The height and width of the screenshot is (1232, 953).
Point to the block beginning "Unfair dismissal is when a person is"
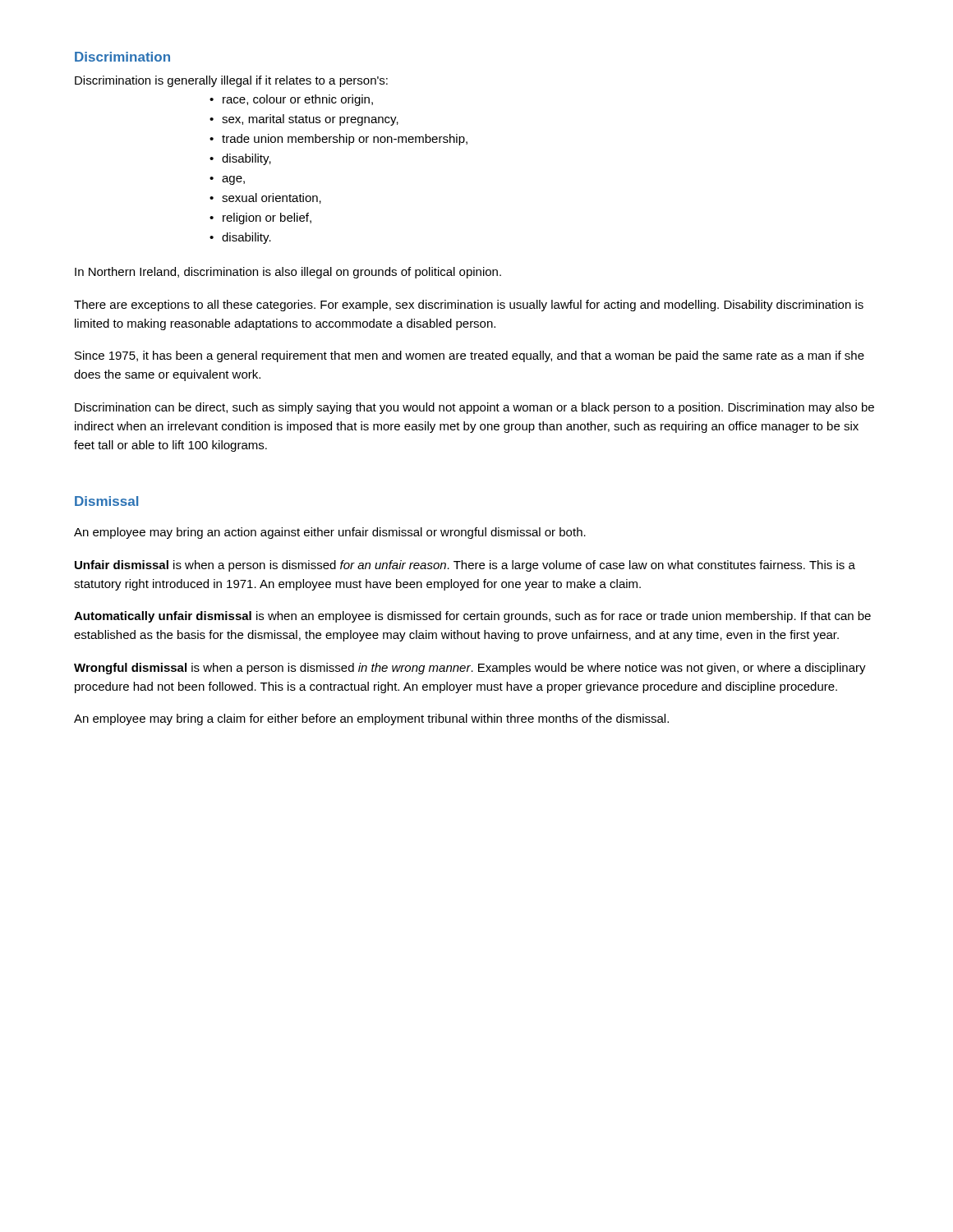pos(476,574)
